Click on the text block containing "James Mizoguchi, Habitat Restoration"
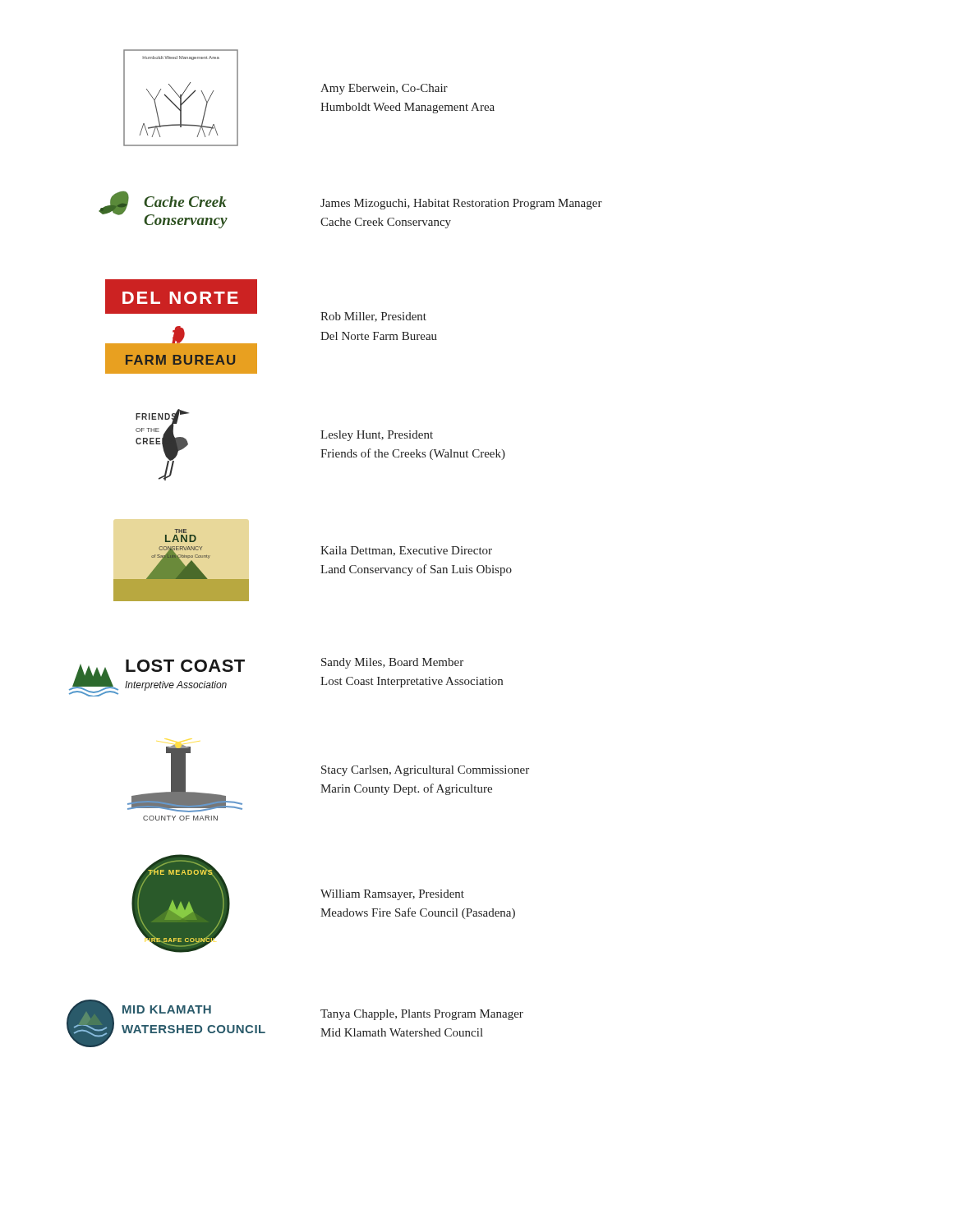 pyautogui.click(x=461, y=212)
